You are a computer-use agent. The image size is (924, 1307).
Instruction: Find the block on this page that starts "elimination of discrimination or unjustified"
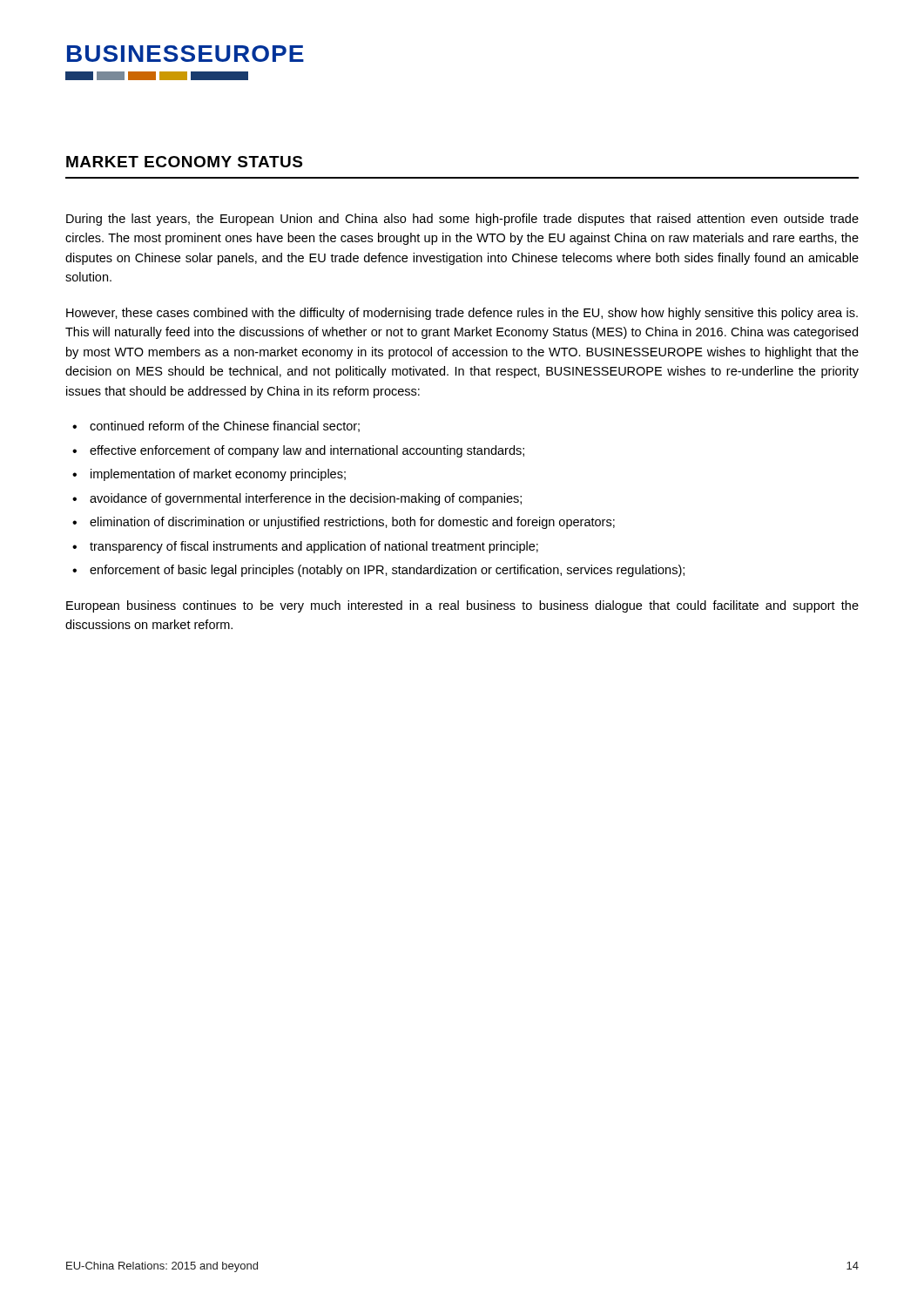coord(353,522)
